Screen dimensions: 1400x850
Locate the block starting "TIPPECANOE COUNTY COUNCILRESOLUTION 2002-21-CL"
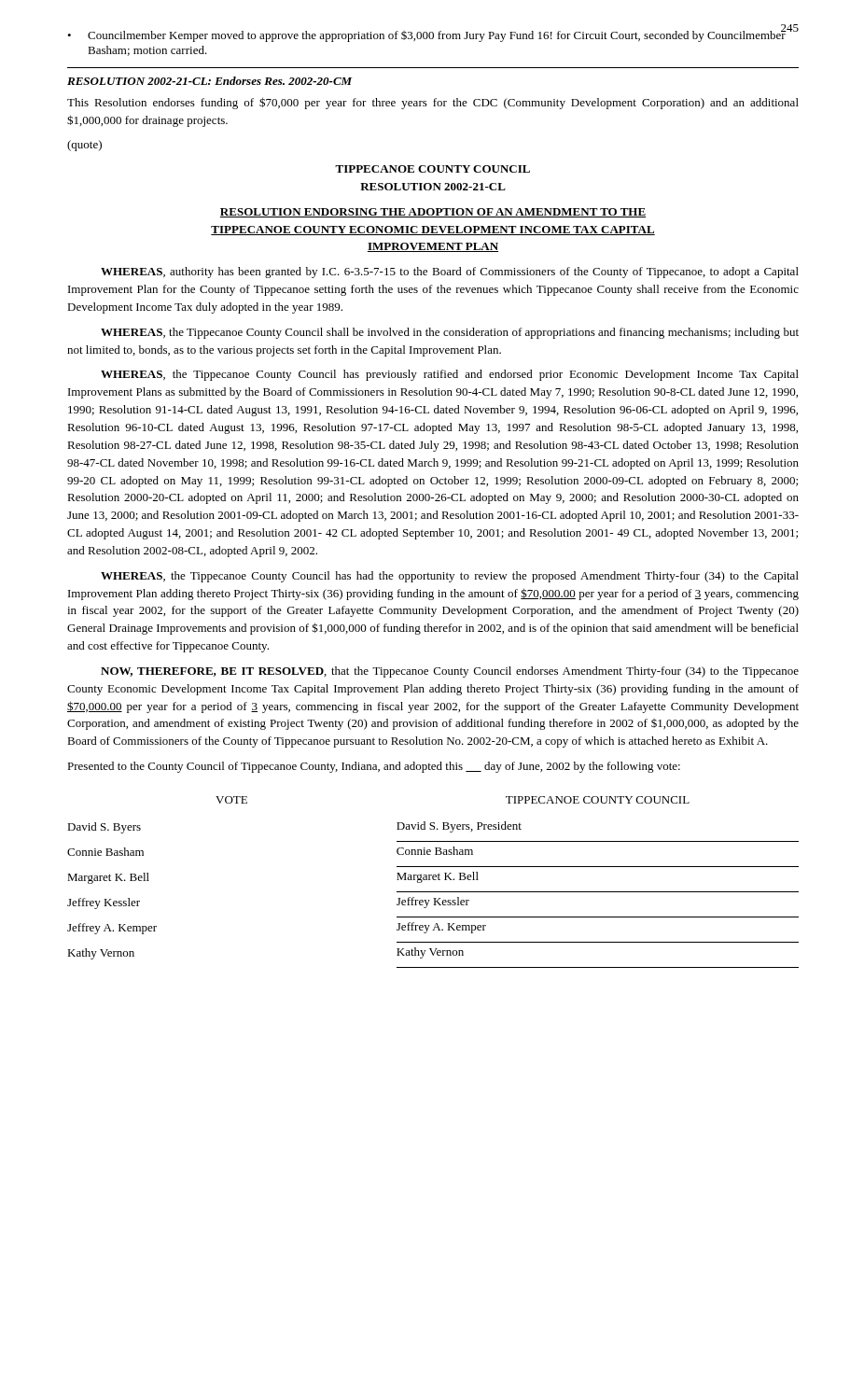433,177
